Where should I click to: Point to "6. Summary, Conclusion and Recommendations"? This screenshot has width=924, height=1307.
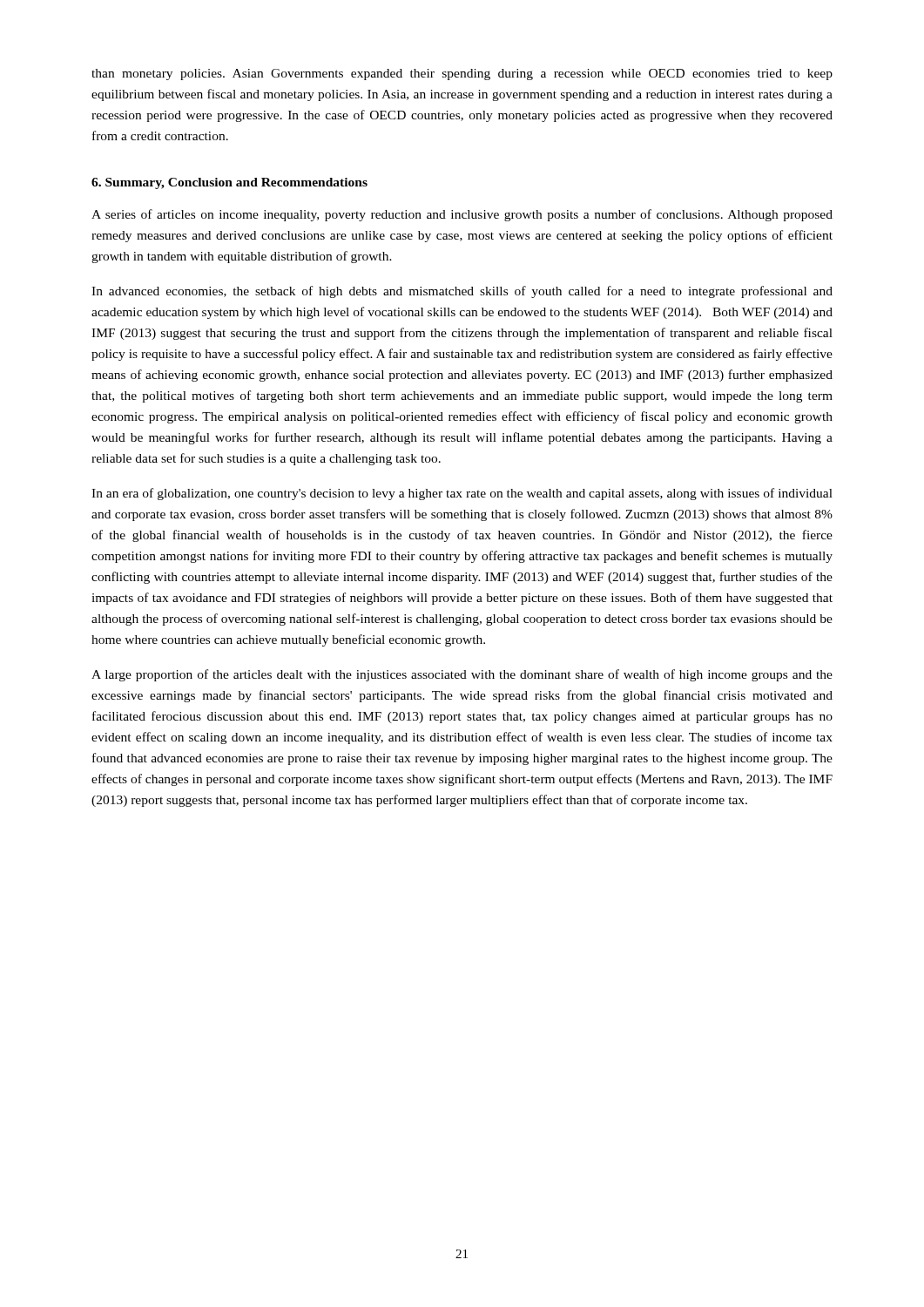229,182
